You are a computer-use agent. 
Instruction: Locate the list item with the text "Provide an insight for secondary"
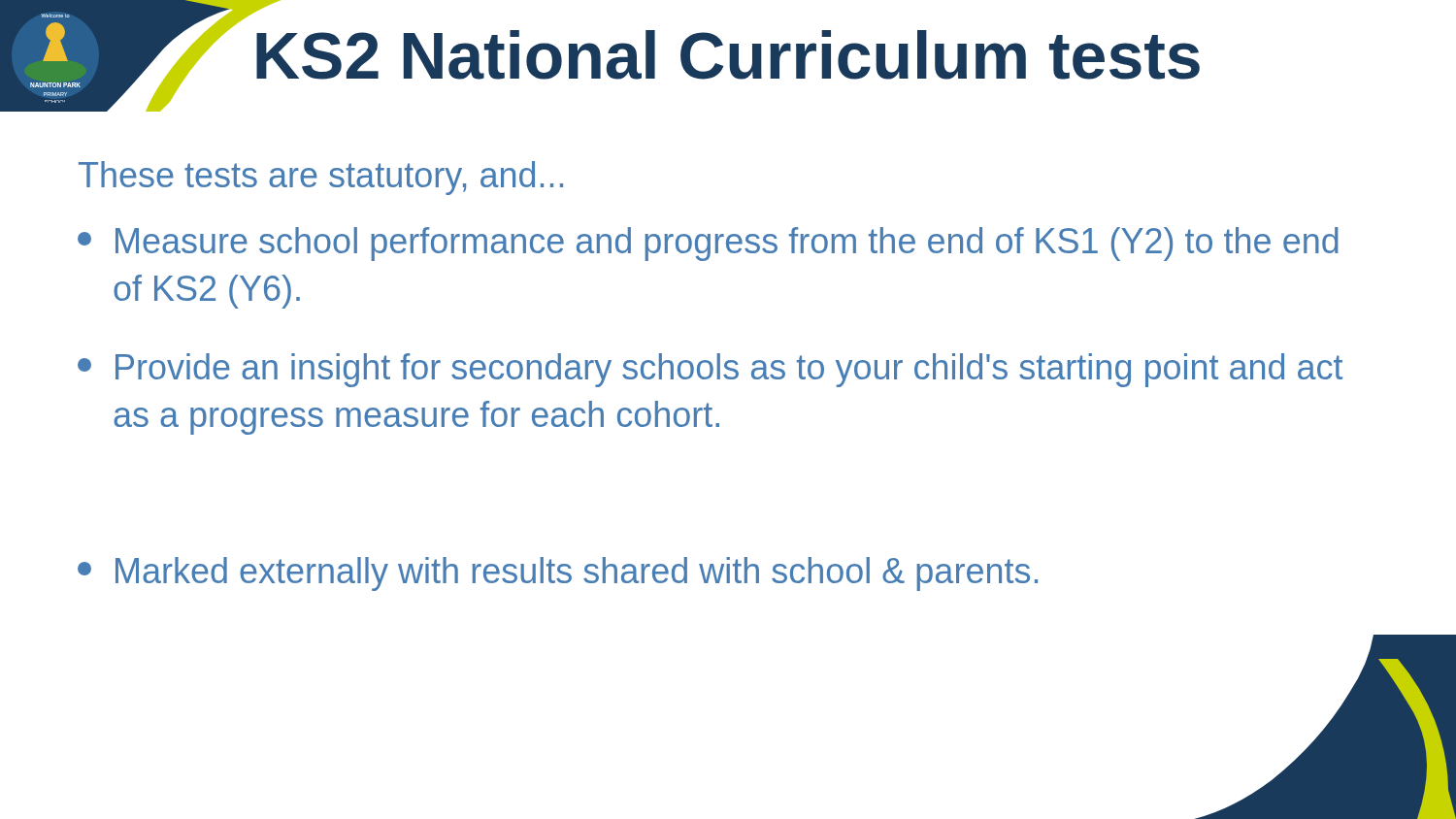coord(728,392)
